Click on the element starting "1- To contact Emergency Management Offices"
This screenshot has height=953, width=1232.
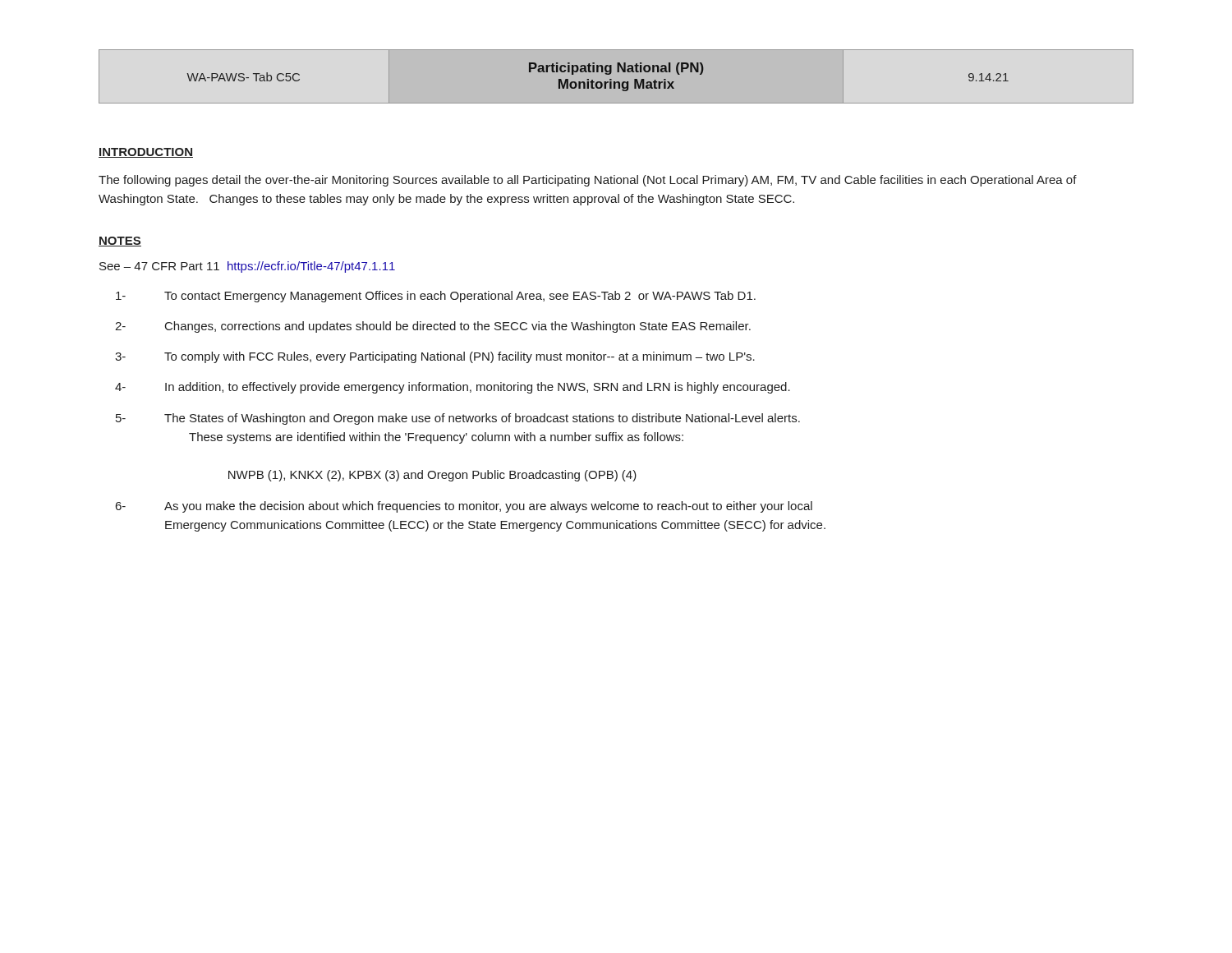tap(616, 295)
